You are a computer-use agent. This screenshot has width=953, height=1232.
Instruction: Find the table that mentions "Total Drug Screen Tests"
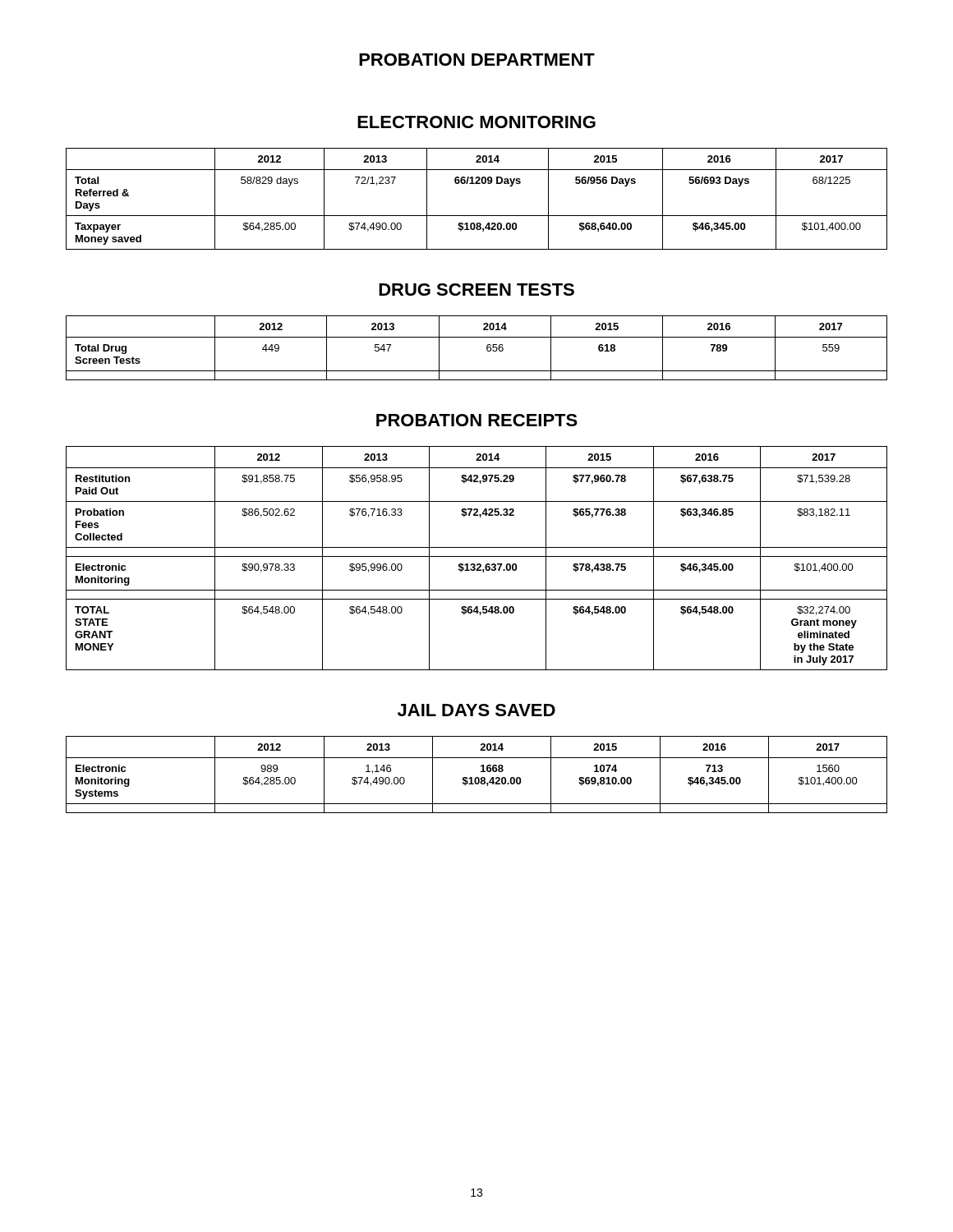coord(476,348)
